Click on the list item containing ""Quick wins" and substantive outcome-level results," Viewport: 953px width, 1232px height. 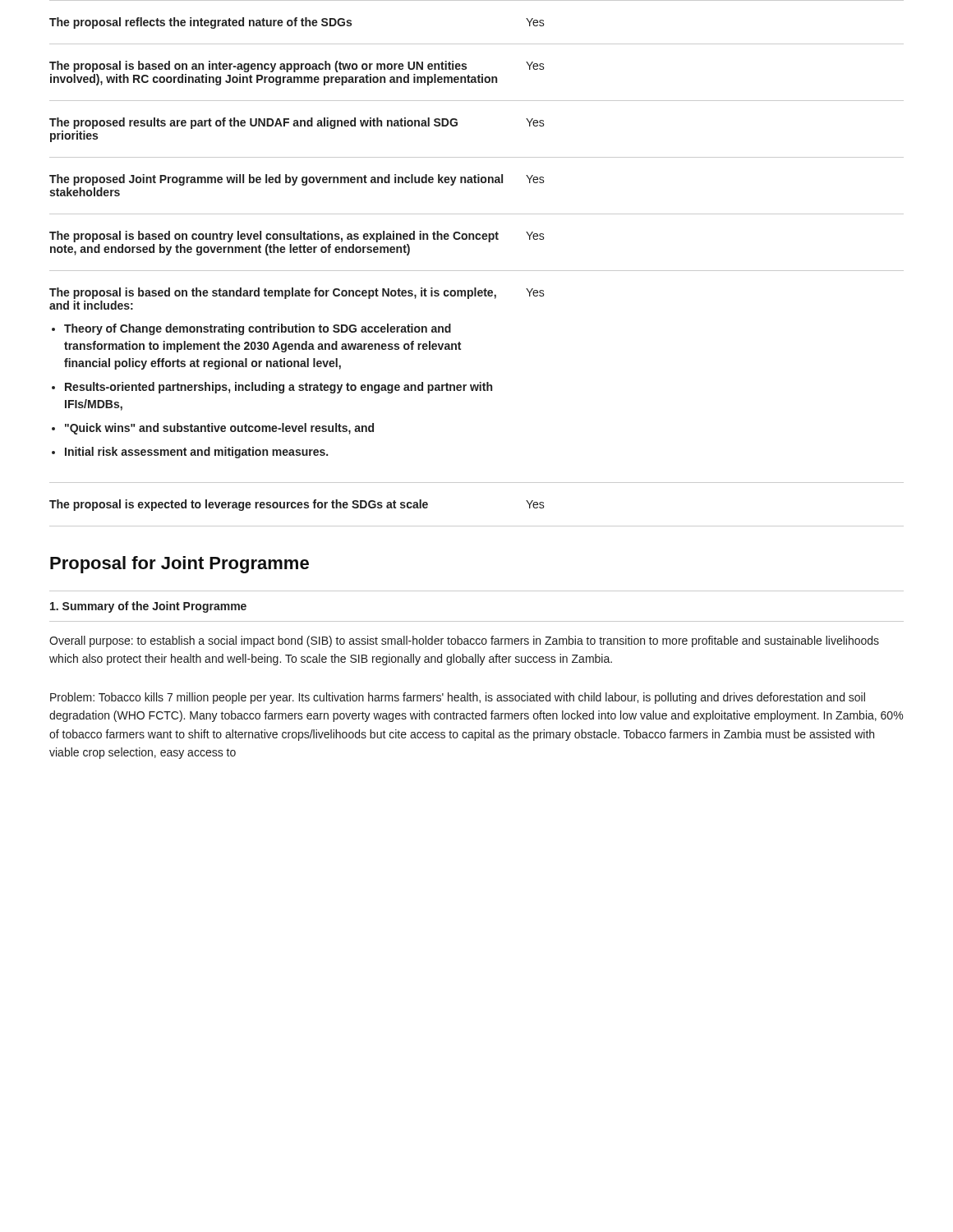click(219, 428)
